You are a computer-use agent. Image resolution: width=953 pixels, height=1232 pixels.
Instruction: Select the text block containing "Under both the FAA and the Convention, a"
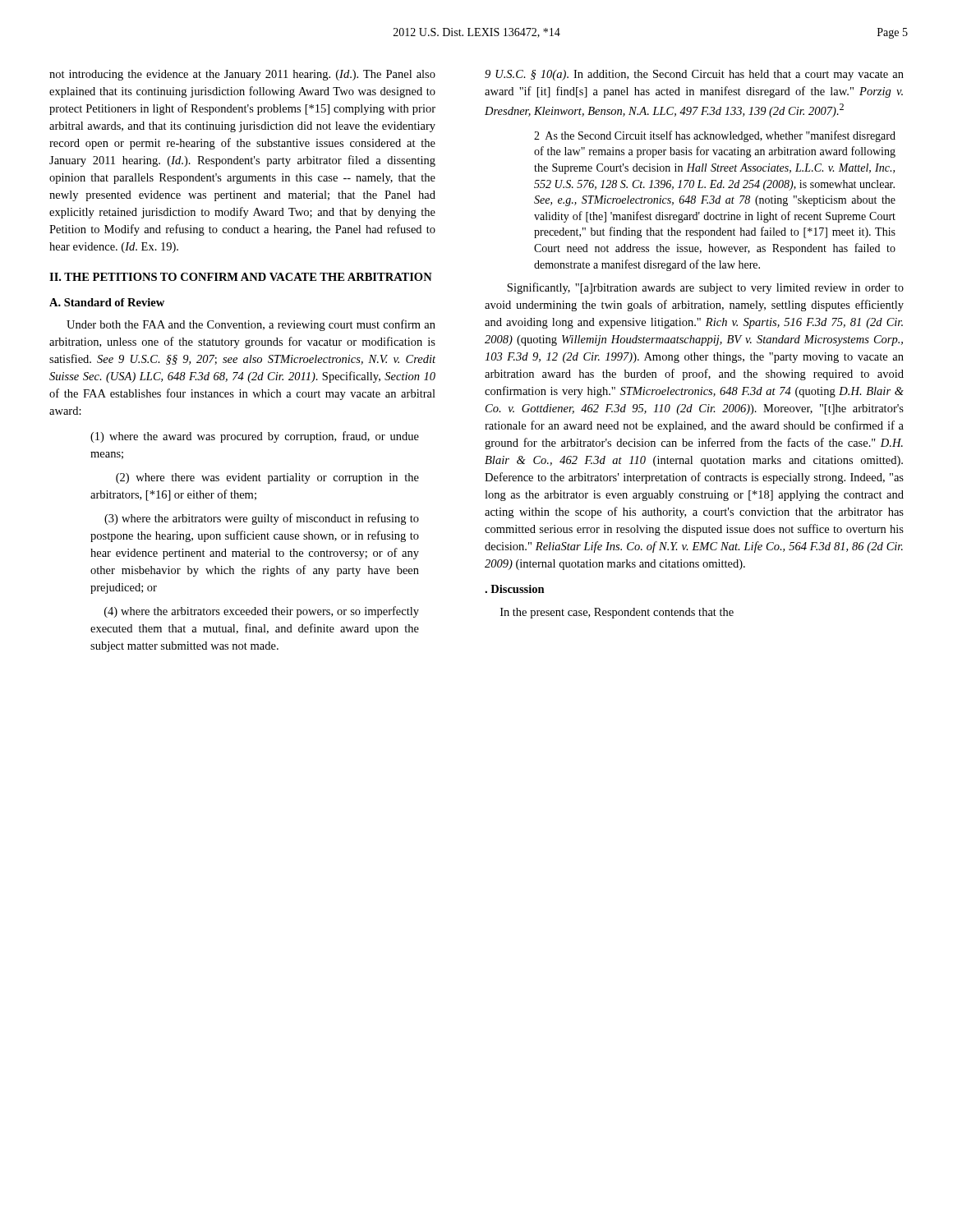242,368
